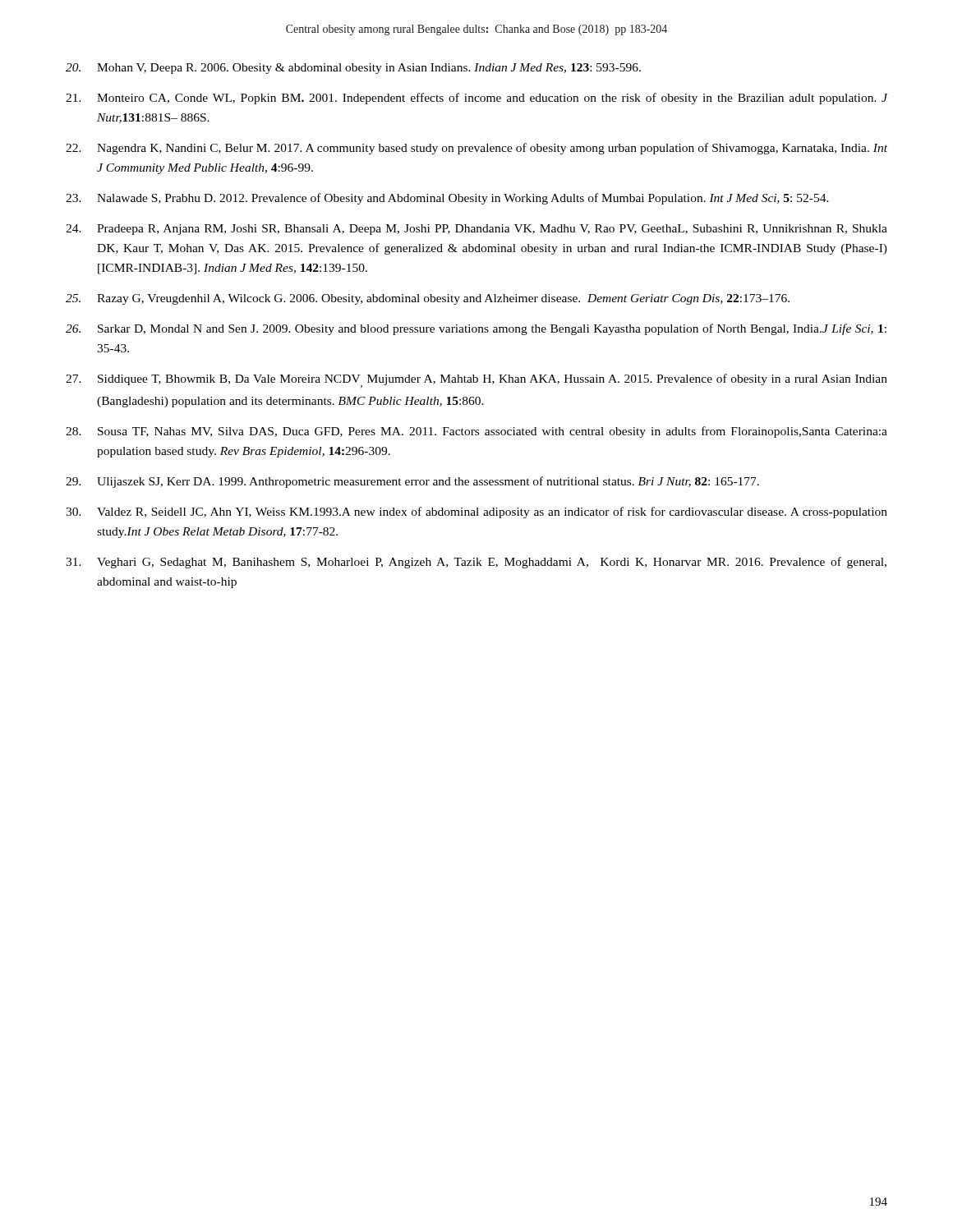Locate the region starting "23. Nalawade S,"
This screenshot has height=1232, width=953.
[x=476, y=198]
